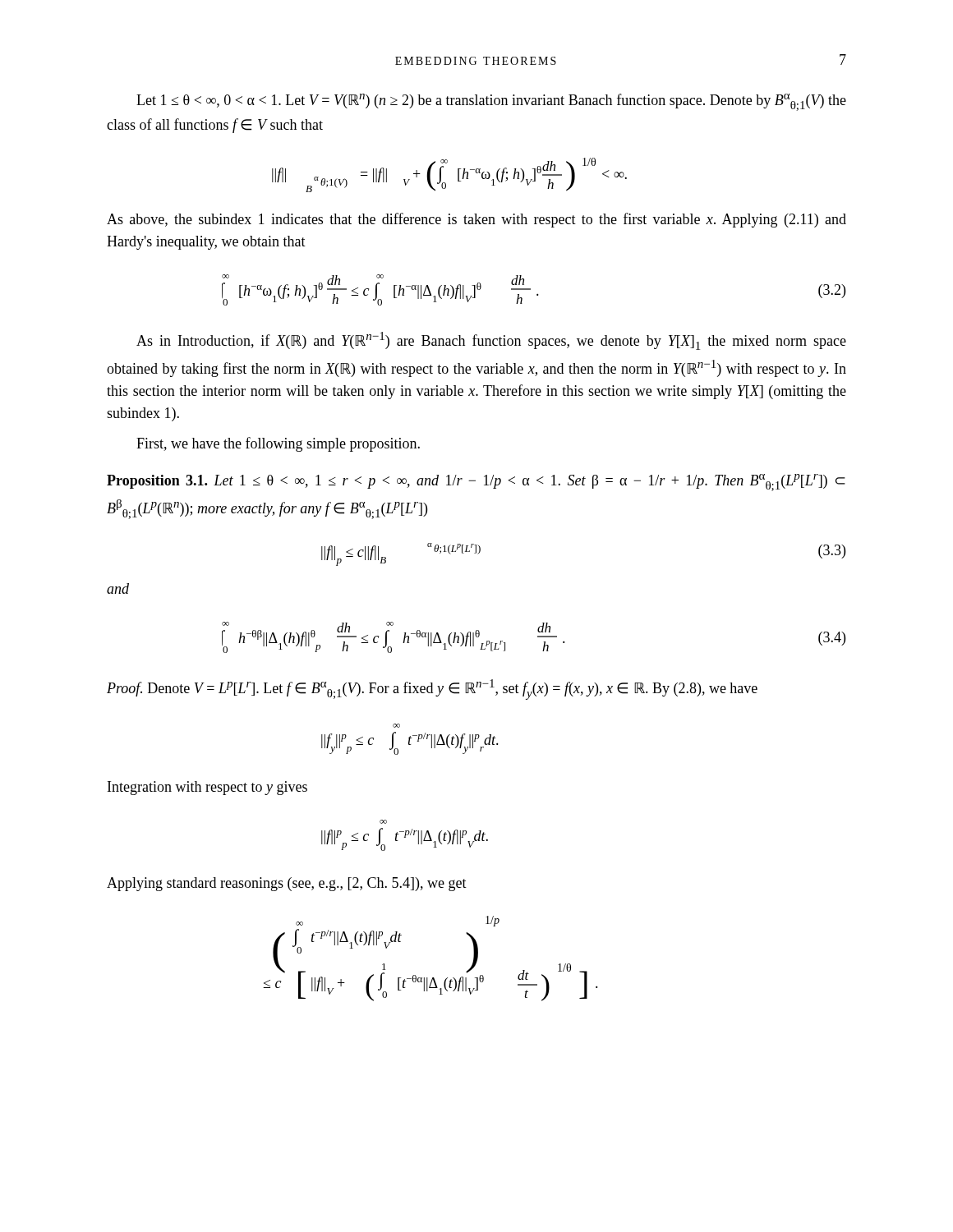The height and width of the screenshot is (1232, 953).
Task: Select the text block that reads "Applying standard reasonings (see, e.g., [2,"
Action: click(x=476, y=884)
